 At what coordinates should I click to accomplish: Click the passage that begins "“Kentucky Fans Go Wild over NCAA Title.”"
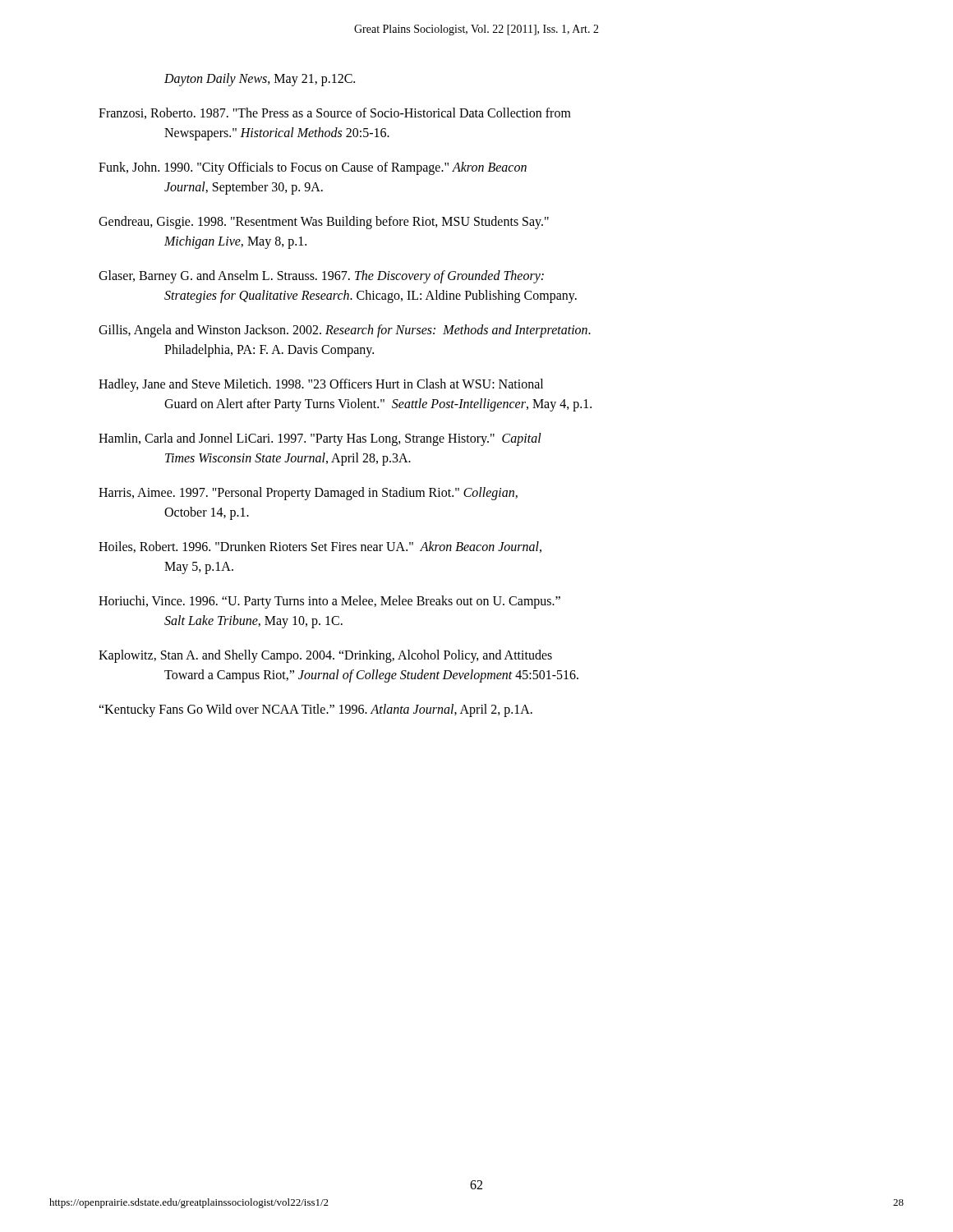coord(316,709)
